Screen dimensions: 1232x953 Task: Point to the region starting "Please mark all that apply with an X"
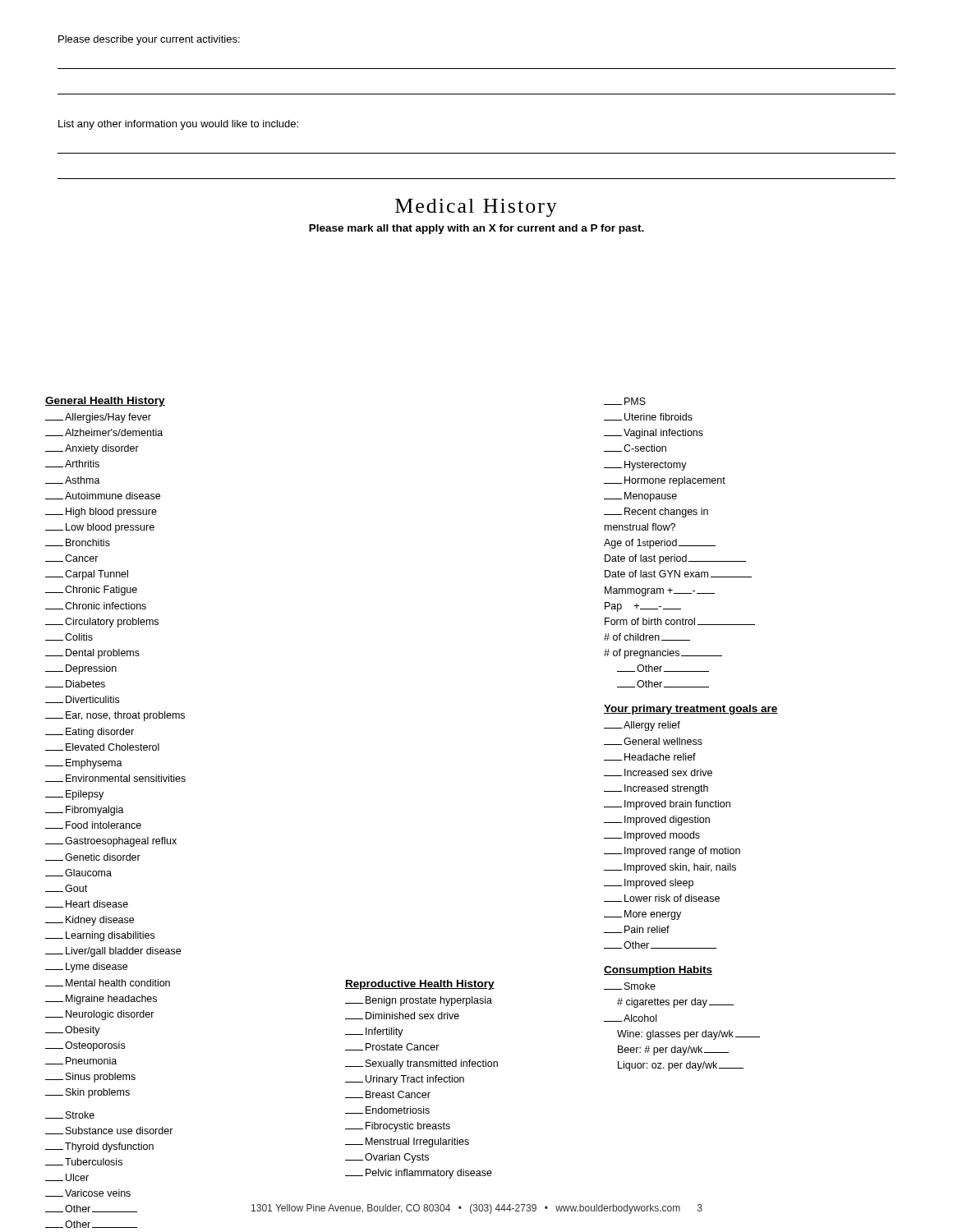476,228
